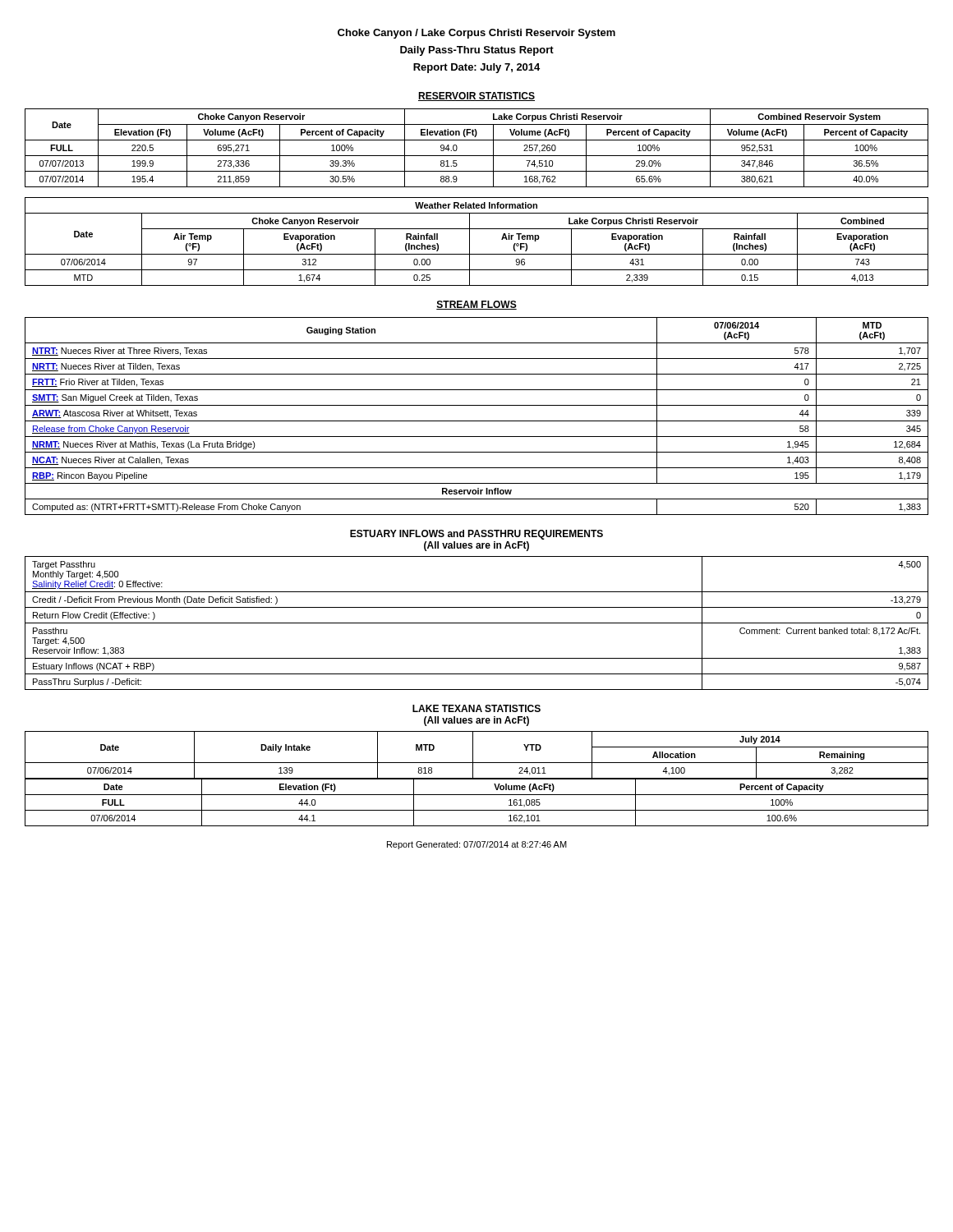Locate the table with the text "Daily Intake"

pos(476,755)
